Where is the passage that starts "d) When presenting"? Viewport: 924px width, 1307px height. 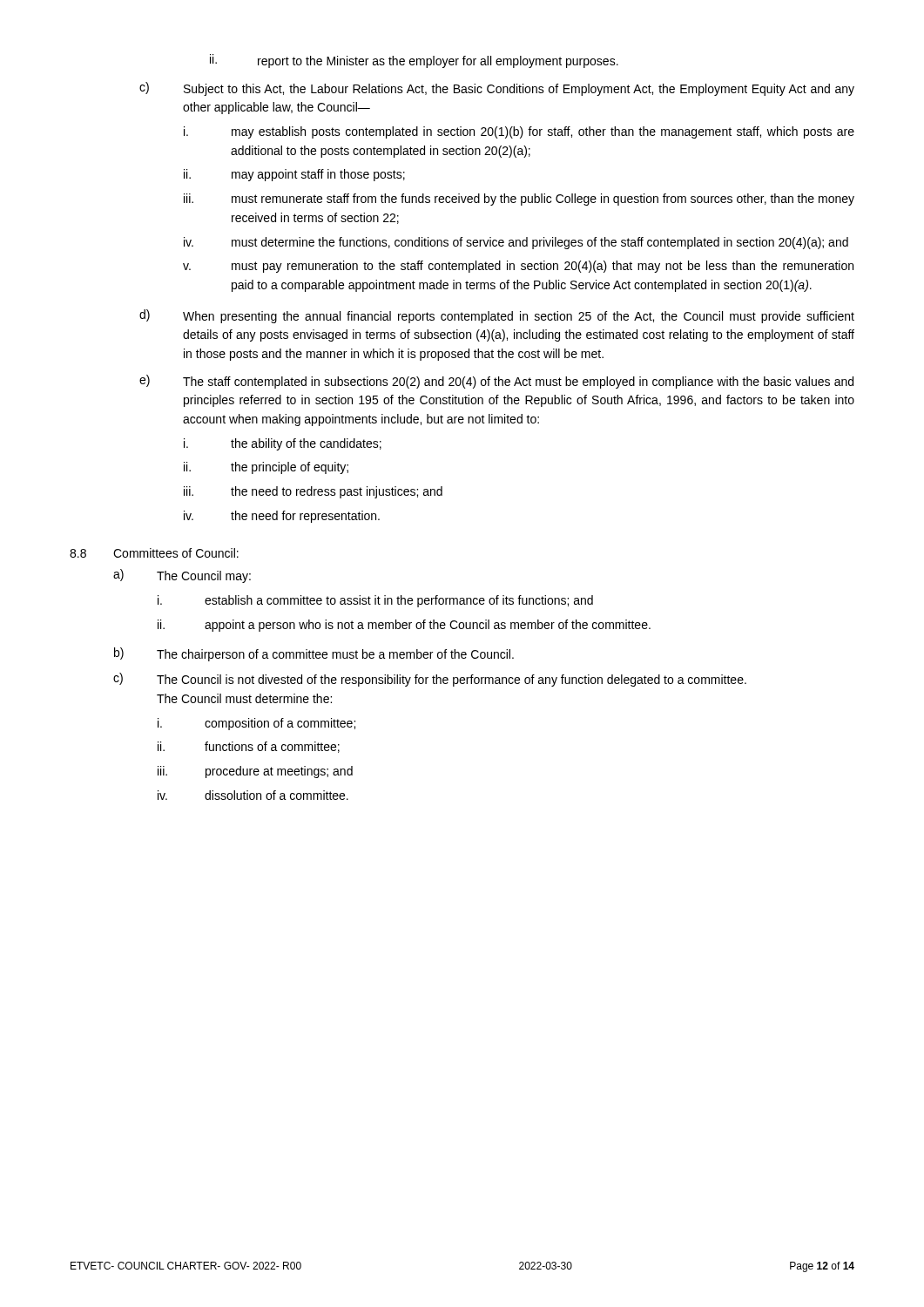497,336
